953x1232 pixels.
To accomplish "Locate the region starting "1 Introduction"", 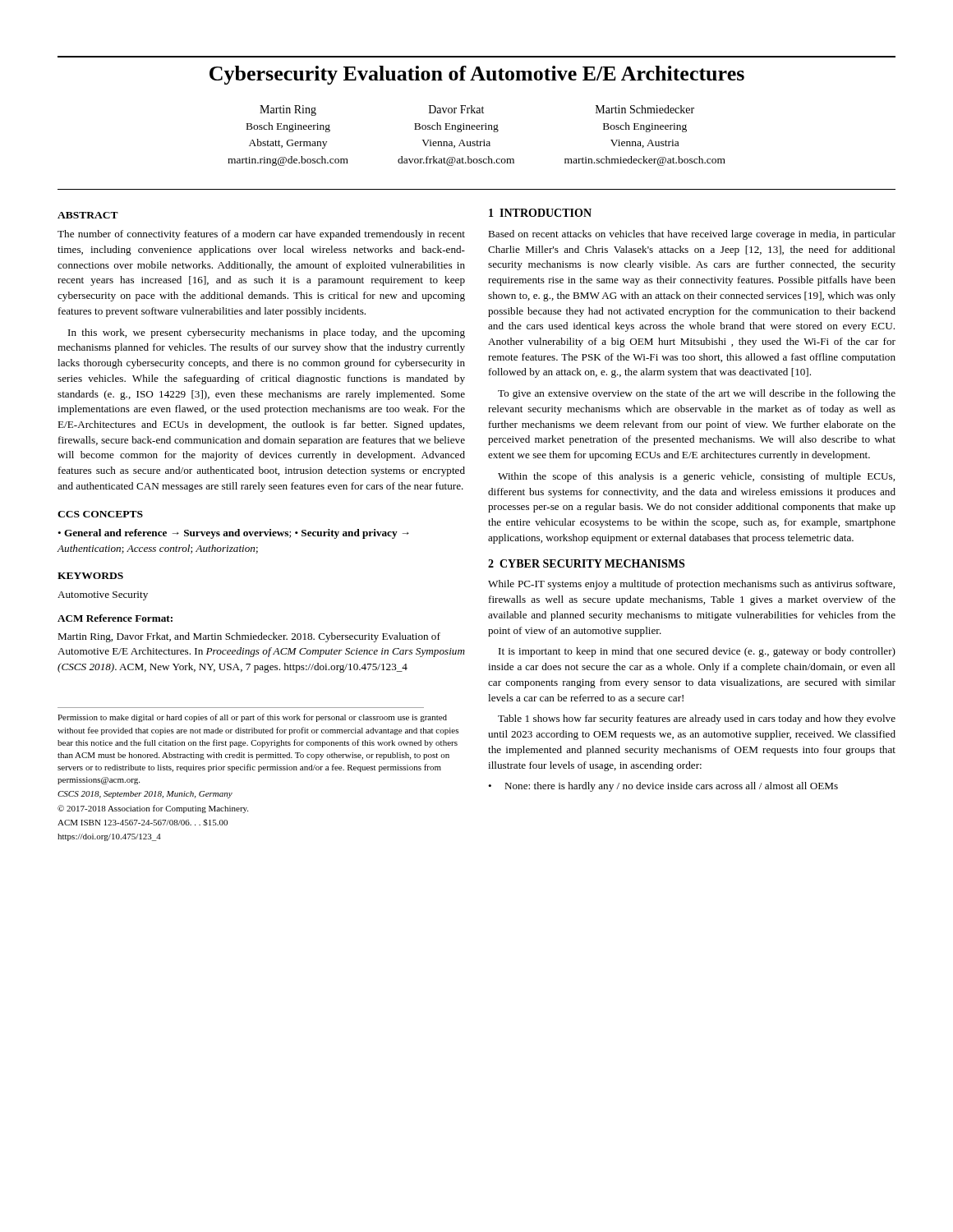I will coord(540,213).
